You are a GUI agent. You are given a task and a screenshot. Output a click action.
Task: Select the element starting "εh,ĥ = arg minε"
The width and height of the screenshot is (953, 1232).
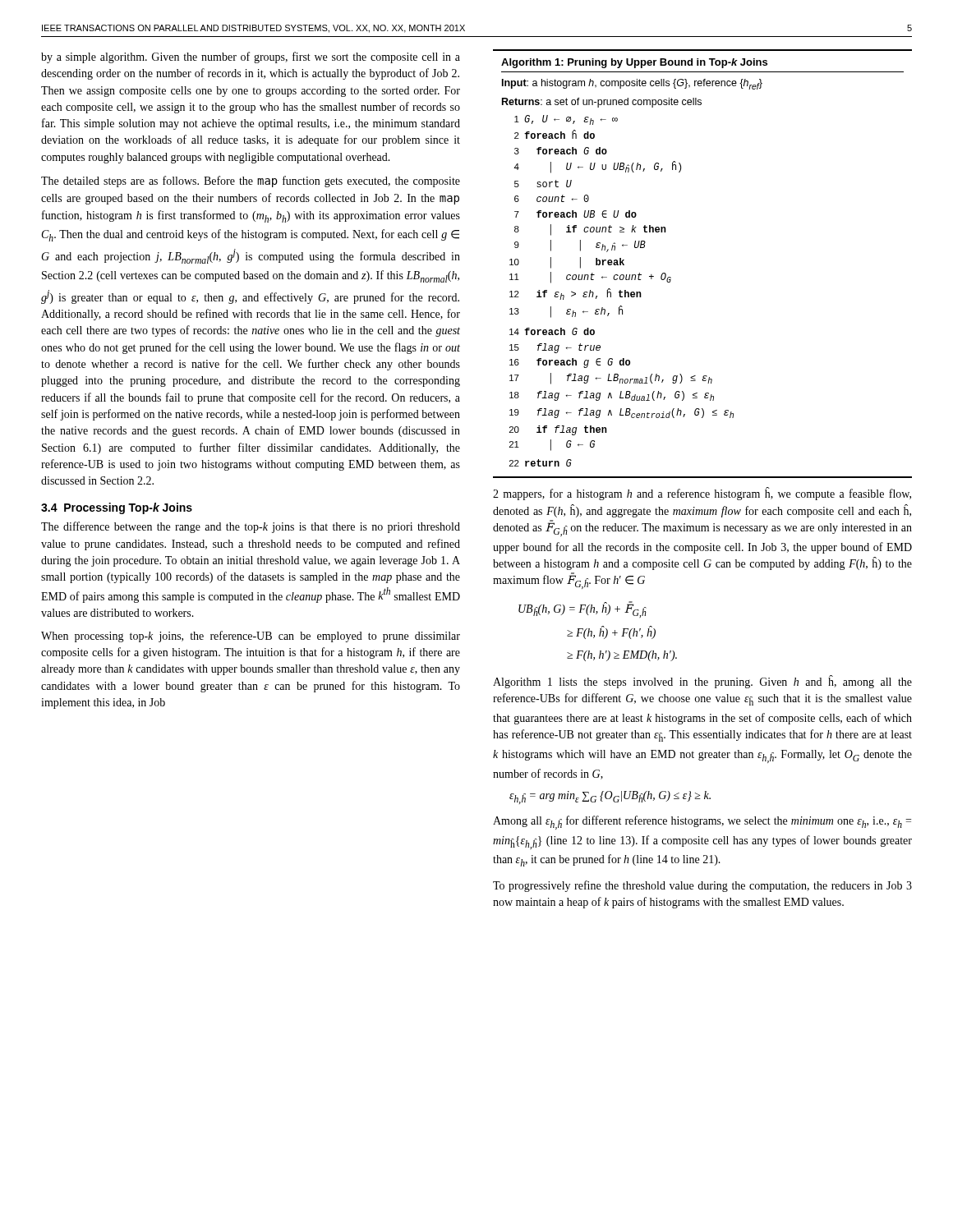point(610,797)
